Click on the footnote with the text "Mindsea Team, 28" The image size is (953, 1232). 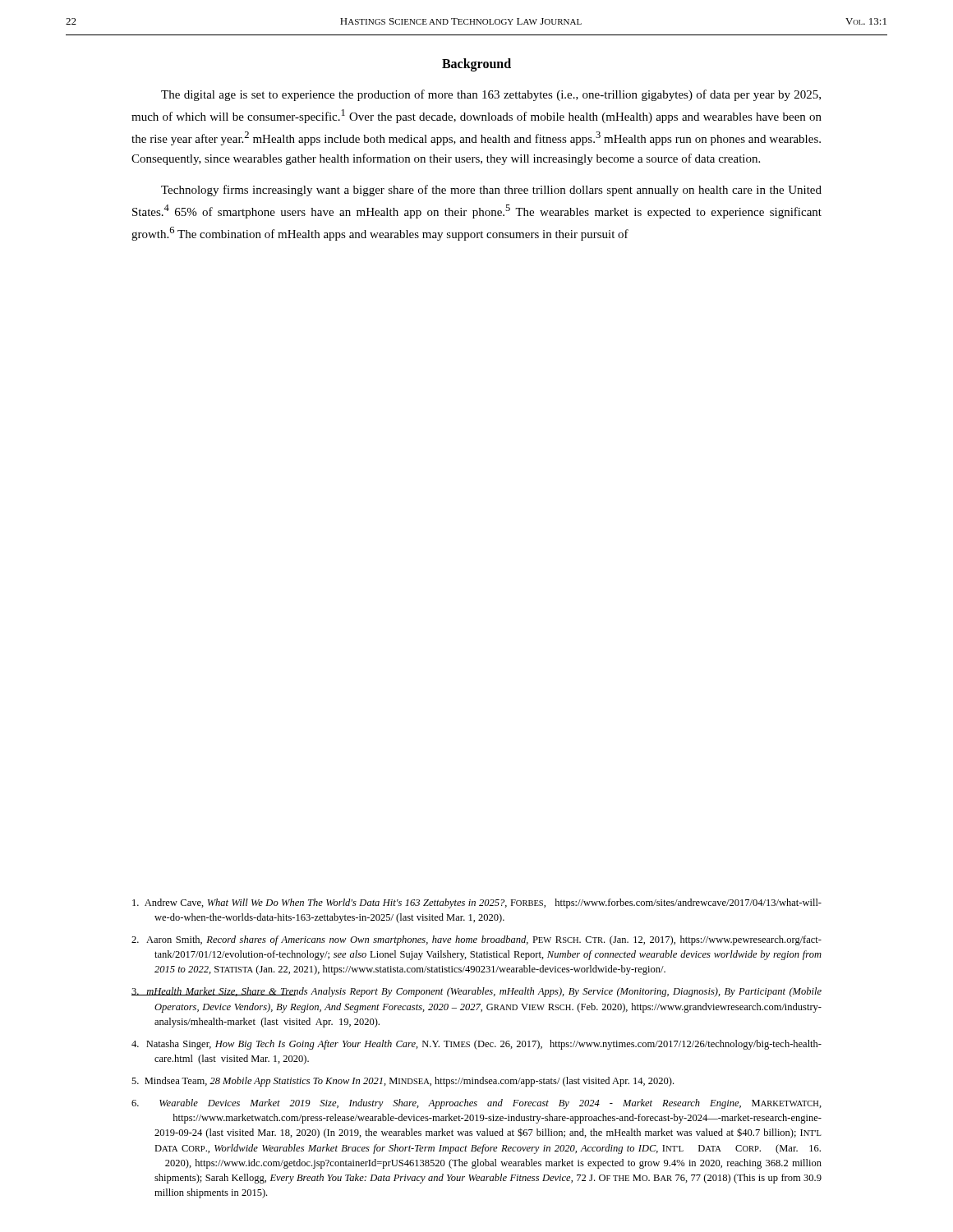tap(403, 1081)
